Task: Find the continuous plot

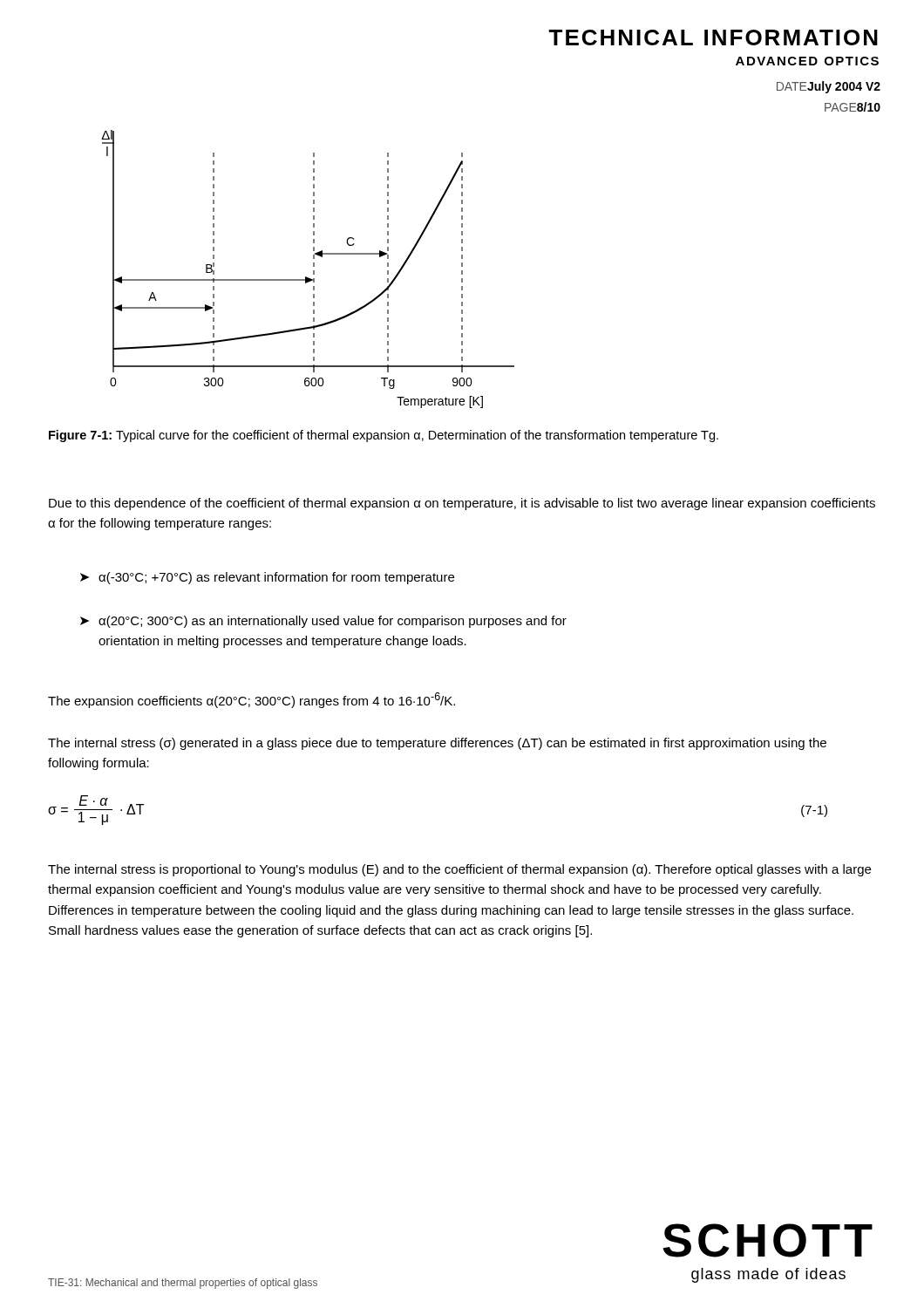Action: 301,267
